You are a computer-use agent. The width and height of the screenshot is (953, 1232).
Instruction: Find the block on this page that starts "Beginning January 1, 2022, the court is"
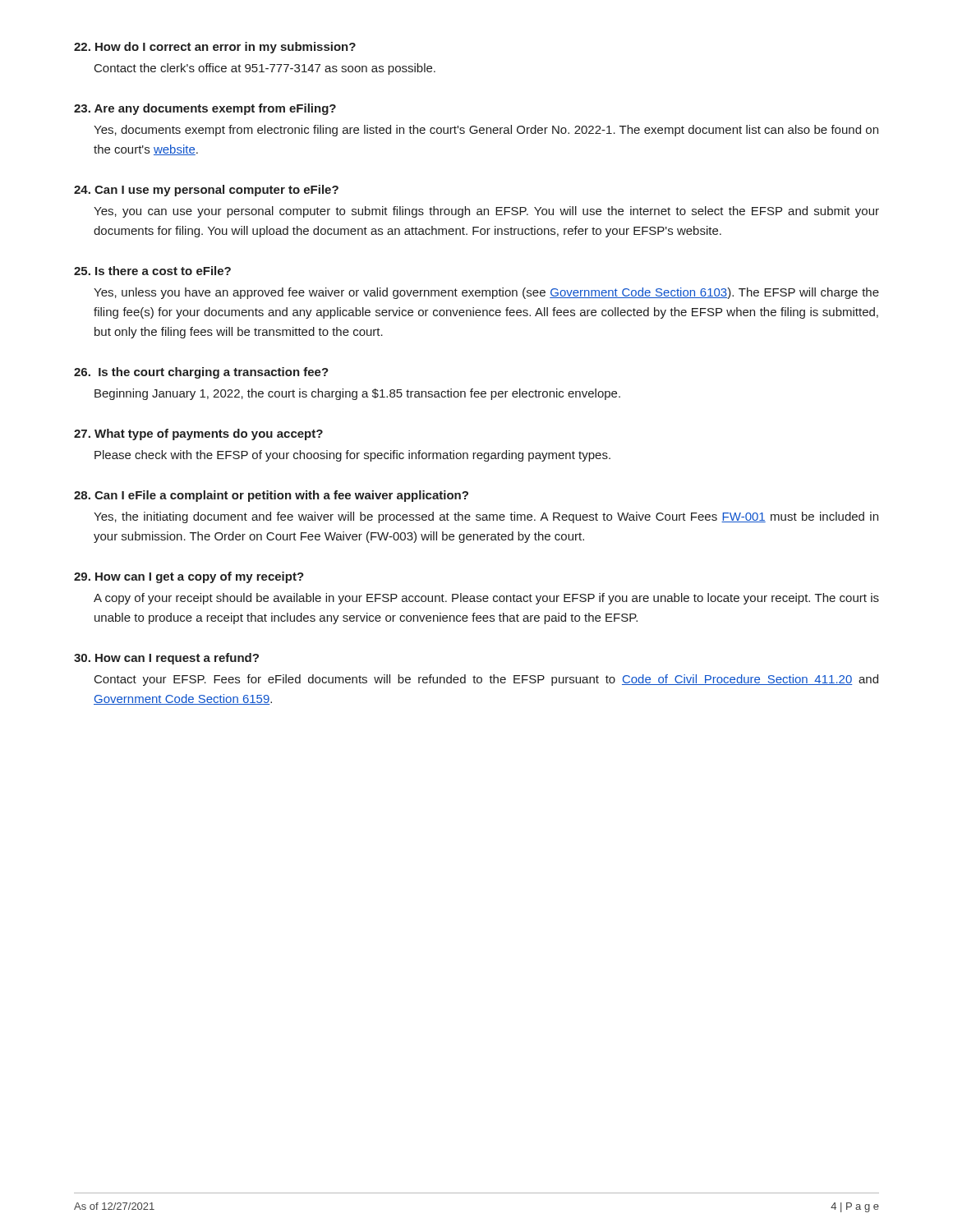[x=357, y=393]
